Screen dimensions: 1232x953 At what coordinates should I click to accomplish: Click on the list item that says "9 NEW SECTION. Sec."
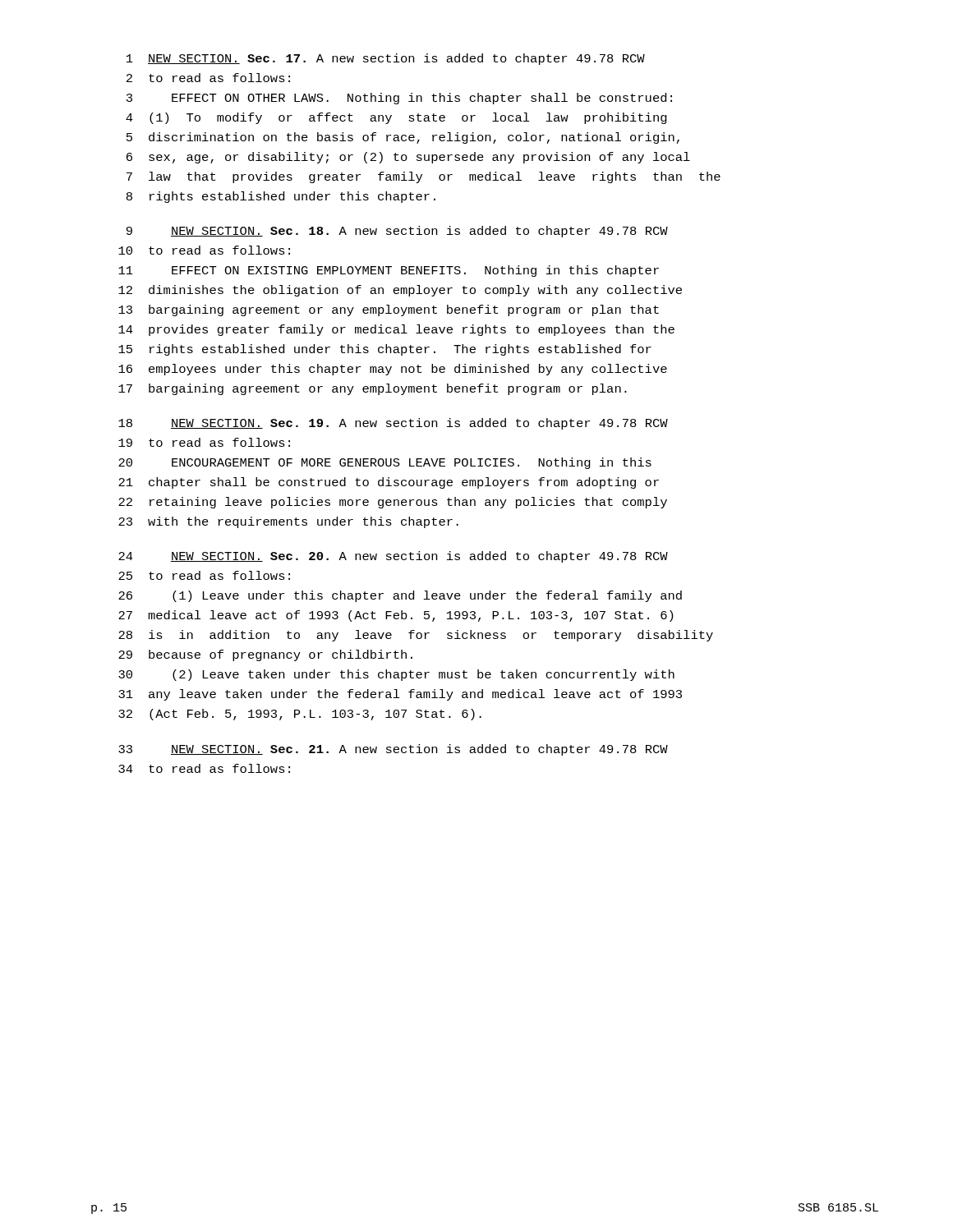485,232
